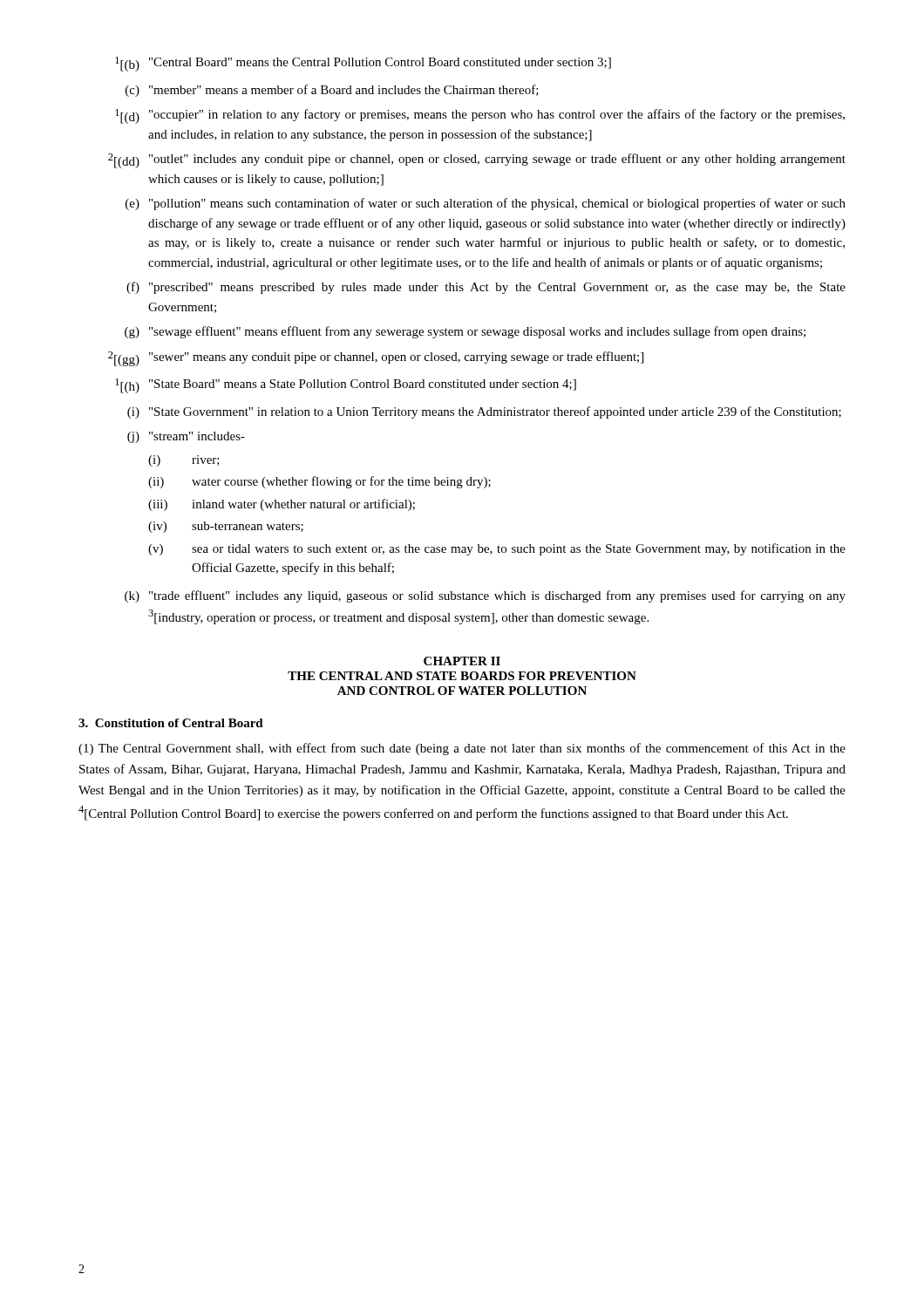Select the element starting "1[(b) "Central Board" means the Central Pollution"
Image resolution: width=924 pixels, height=1308 pixels.
pyautogui.click(x=462, y=63)
